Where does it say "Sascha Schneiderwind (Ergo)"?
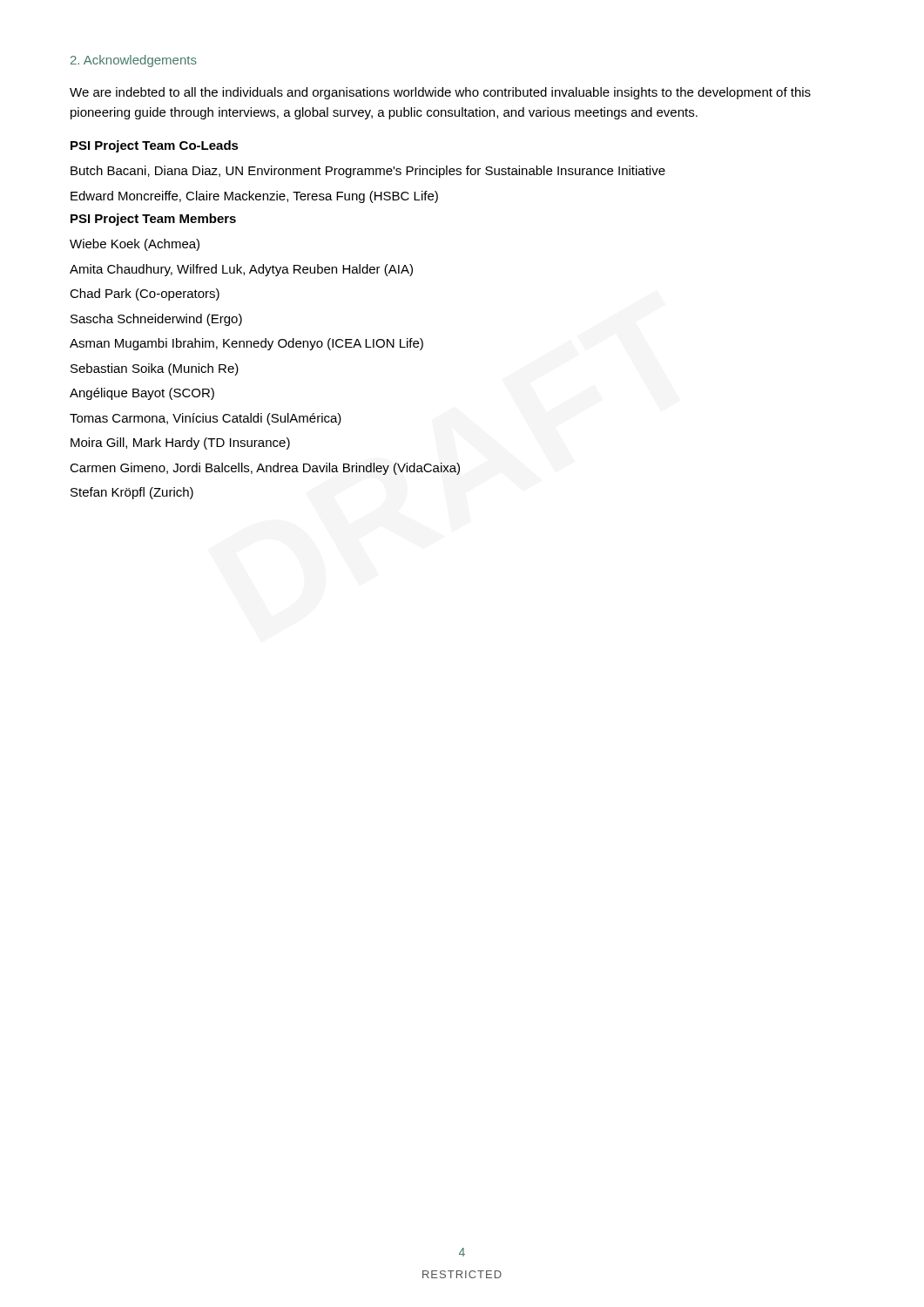Viewport: 924px width, 1307px height. 156,320
